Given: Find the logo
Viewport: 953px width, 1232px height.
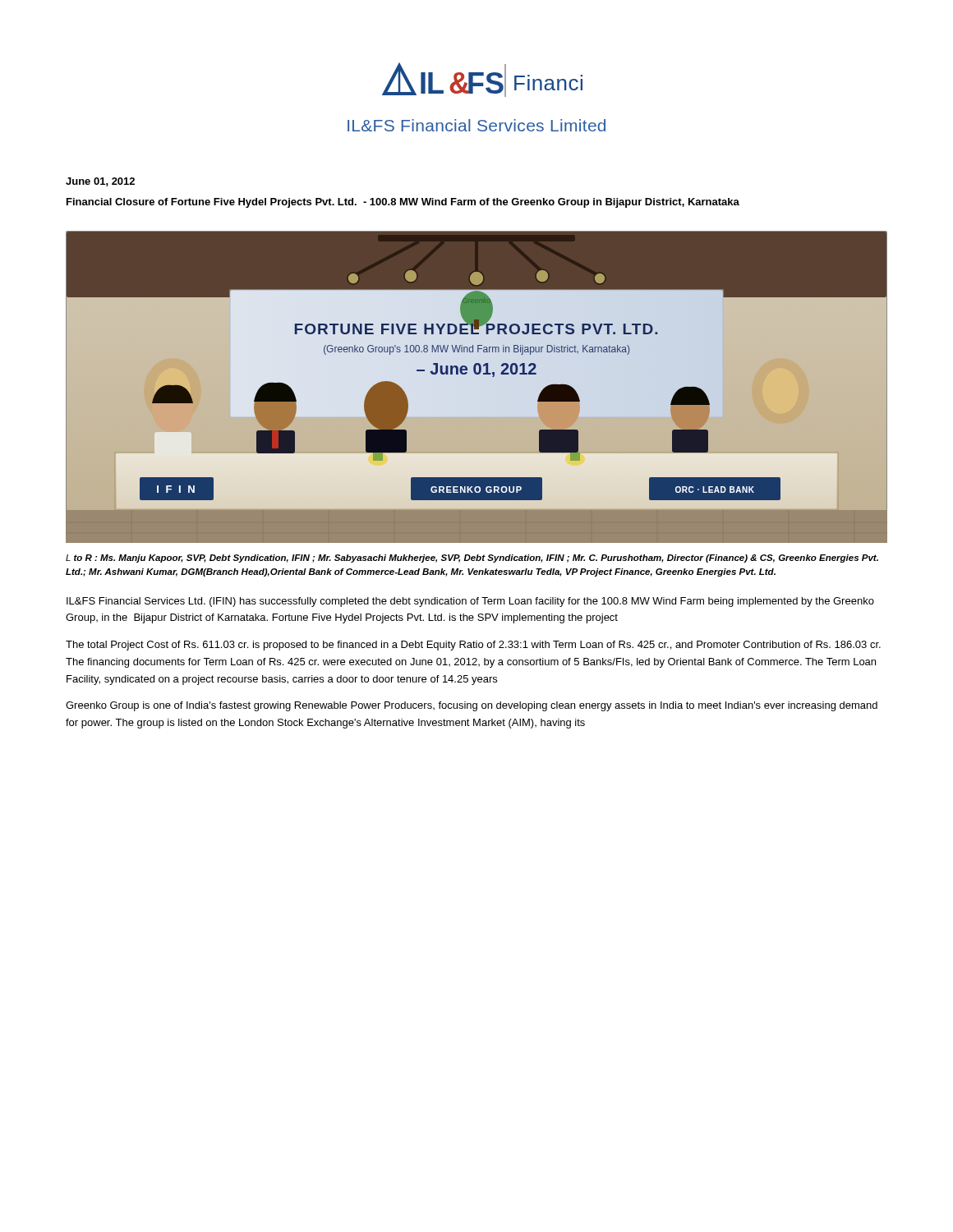Looking at the screenshot, I should click(476, 74).
